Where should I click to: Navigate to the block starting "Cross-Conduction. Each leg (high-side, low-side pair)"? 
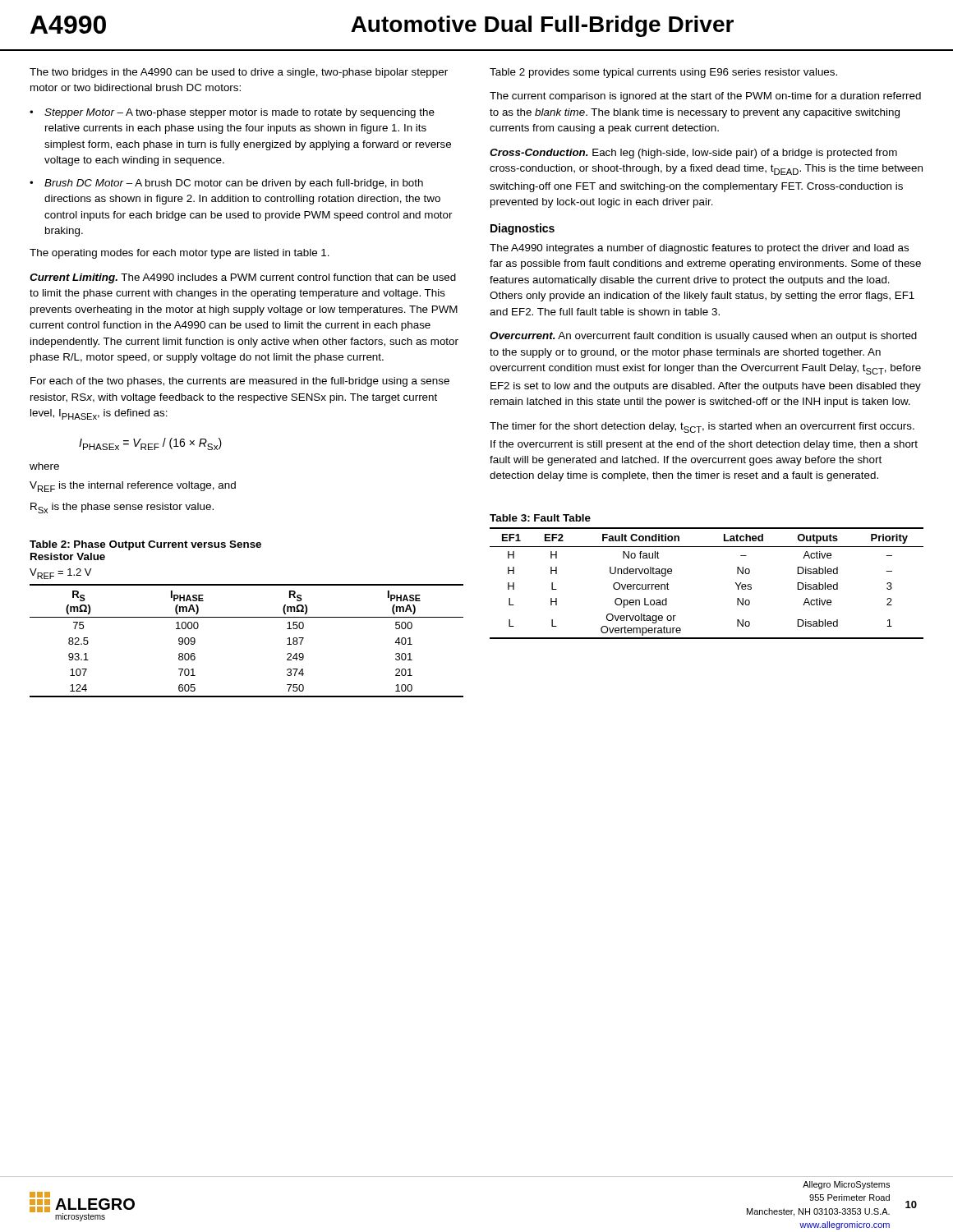[707, 177]
